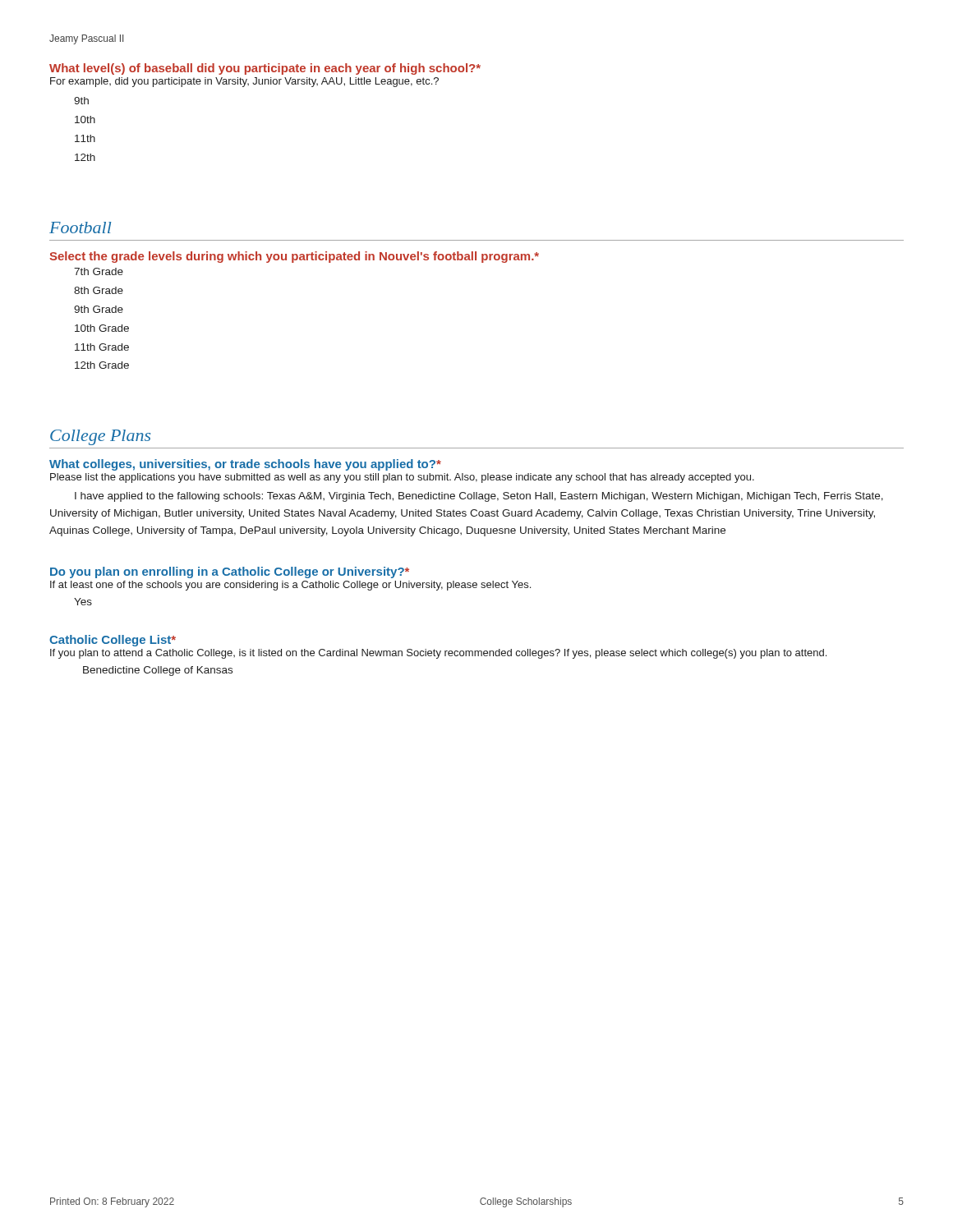953x1232 pixels.
Task: Where is the passage that starts "I have applied to the fallowing schools:"?
Action: (x=466, y=513)
